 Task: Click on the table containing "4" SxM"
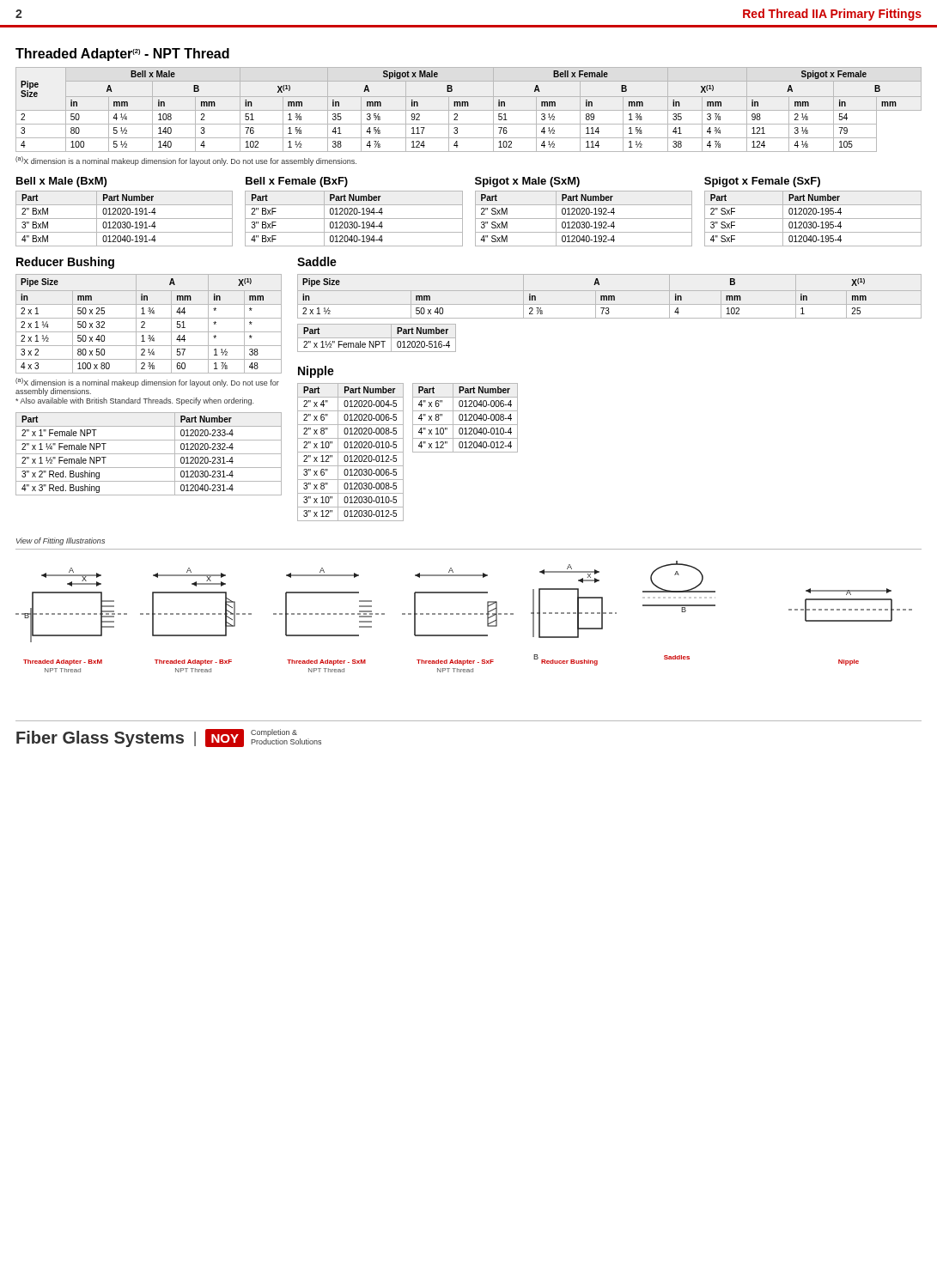point(583,219)
